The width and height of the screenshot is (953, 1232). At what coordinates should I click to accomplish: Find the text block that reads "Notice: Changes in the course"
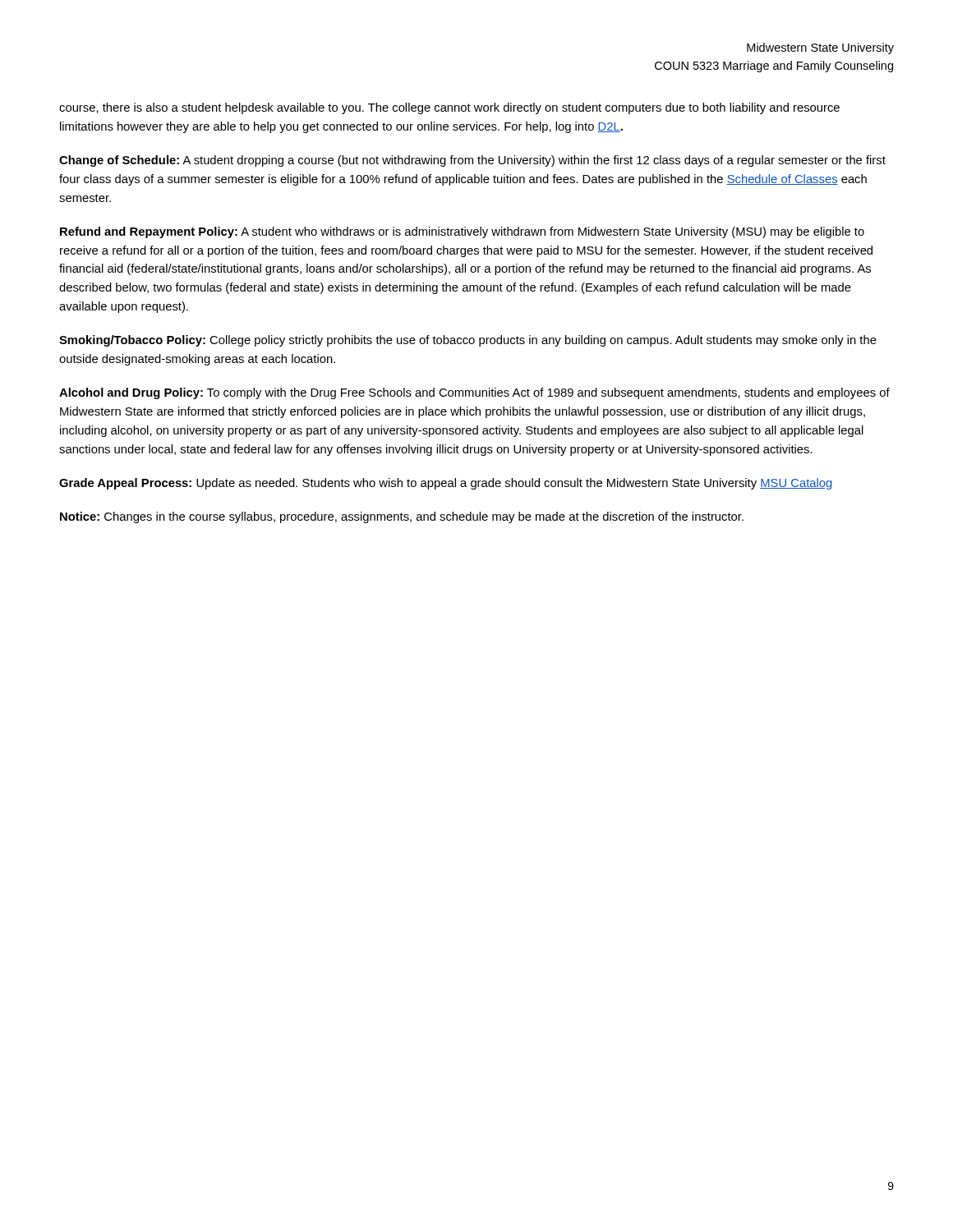click(402, 516)
